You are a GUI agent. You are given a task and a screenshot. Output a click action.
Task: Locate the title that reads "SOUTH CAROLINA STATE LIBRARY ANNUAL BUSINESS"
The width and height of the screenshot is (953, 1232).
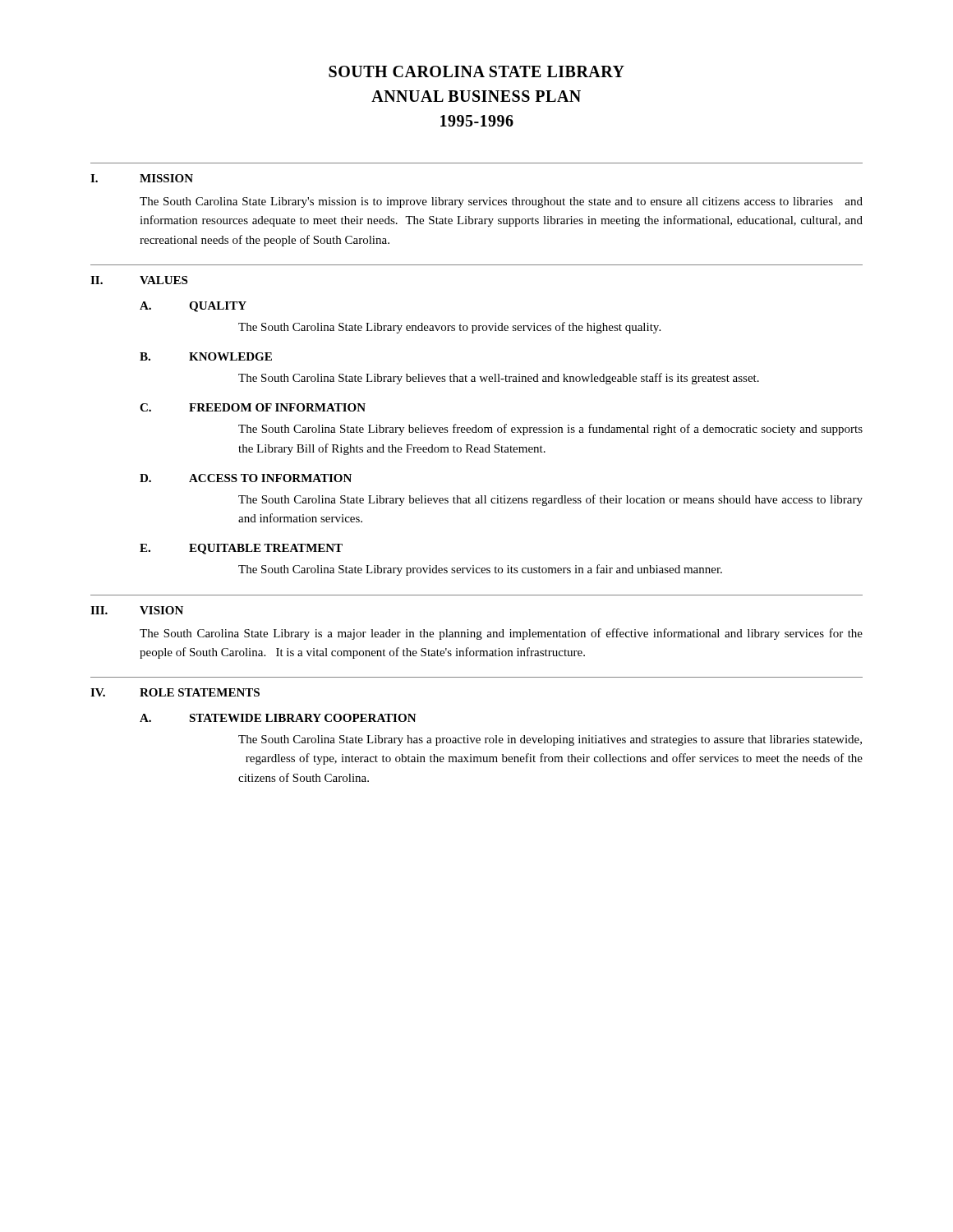(x=476, y=96)
